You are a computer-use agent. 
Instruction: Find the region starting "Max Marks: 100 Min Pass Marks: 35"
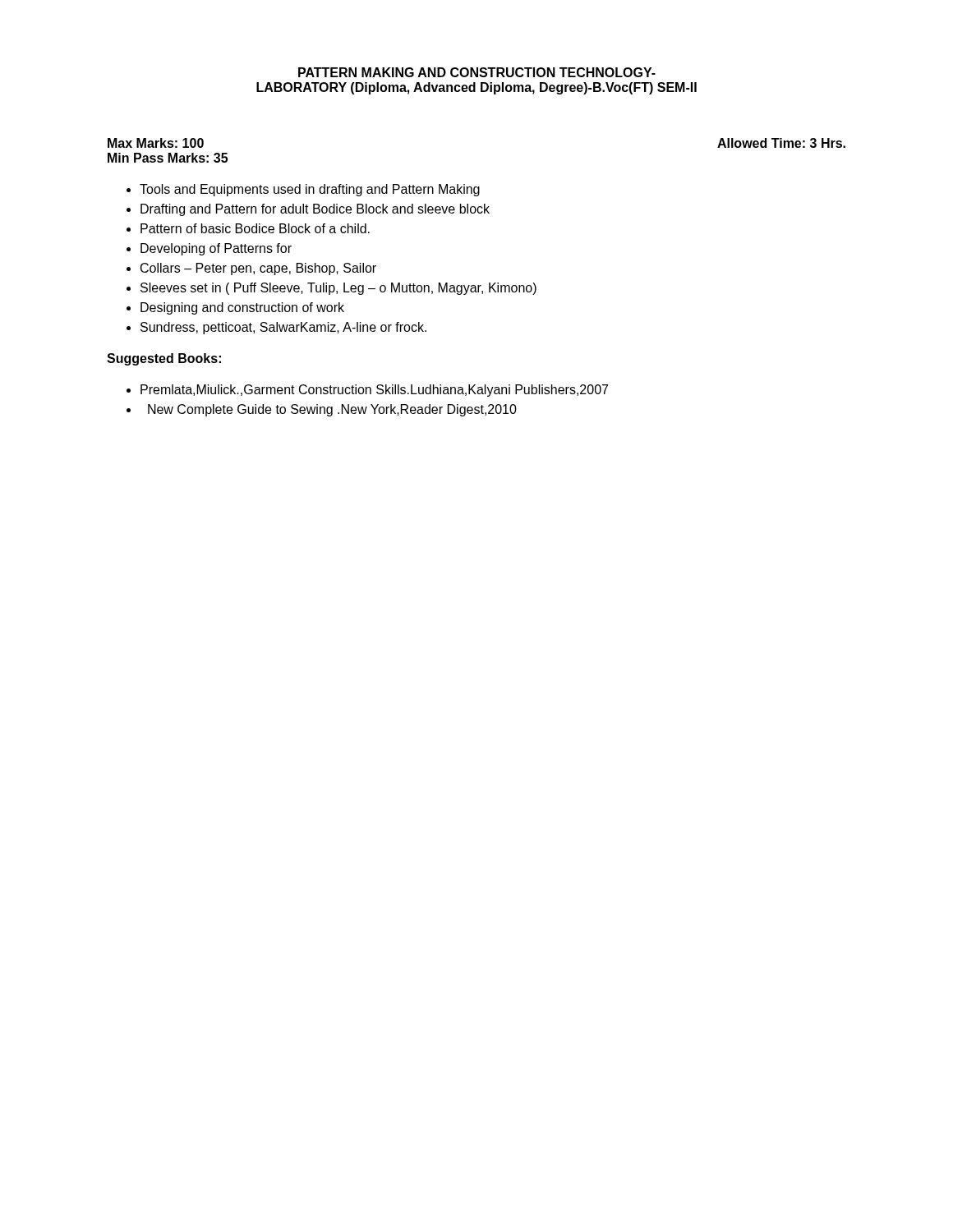point(157,143)
